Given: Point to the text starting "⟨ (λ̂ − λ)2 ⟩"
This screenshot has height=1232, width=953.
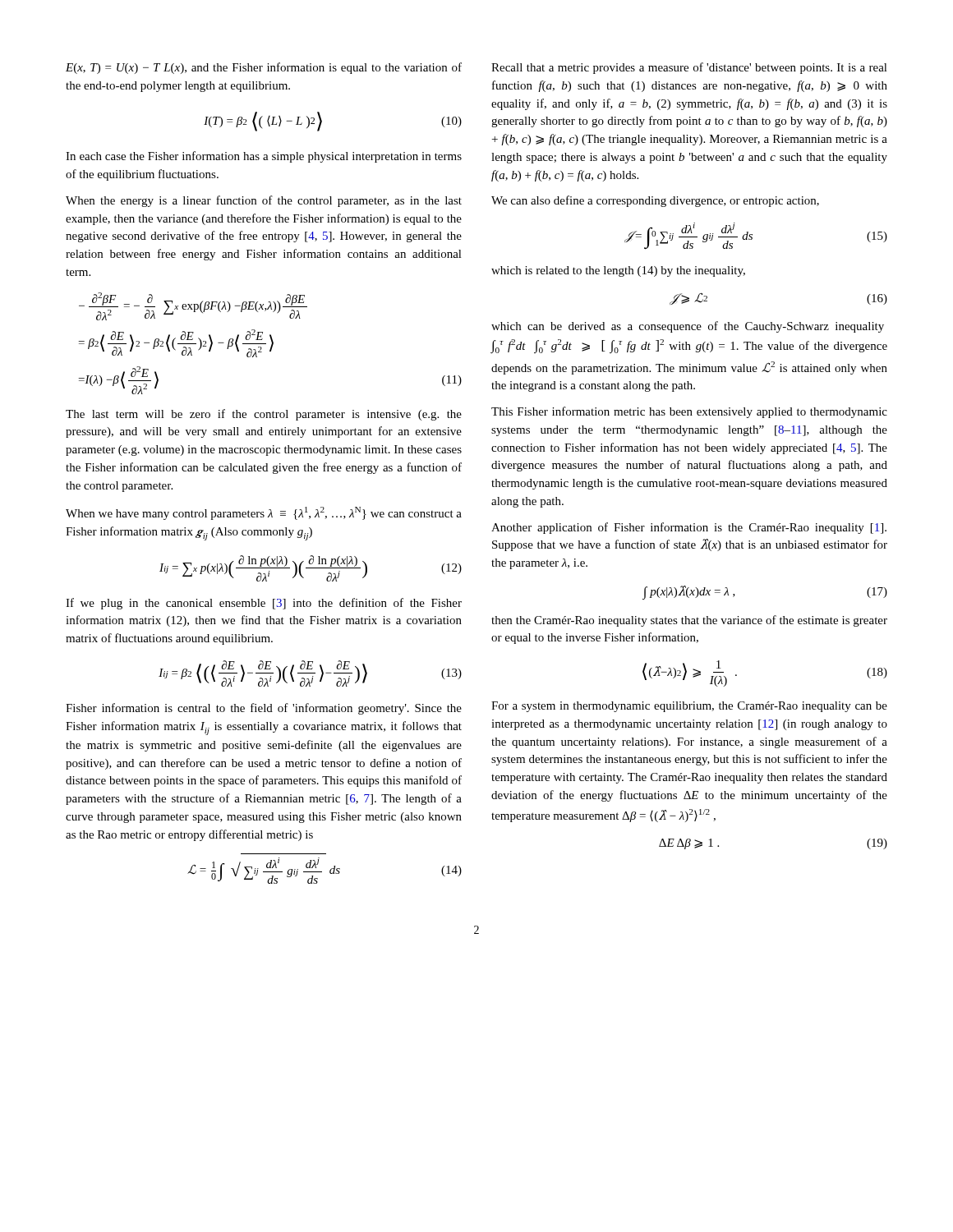Looking at the screenshot, I should click(685, 673).
